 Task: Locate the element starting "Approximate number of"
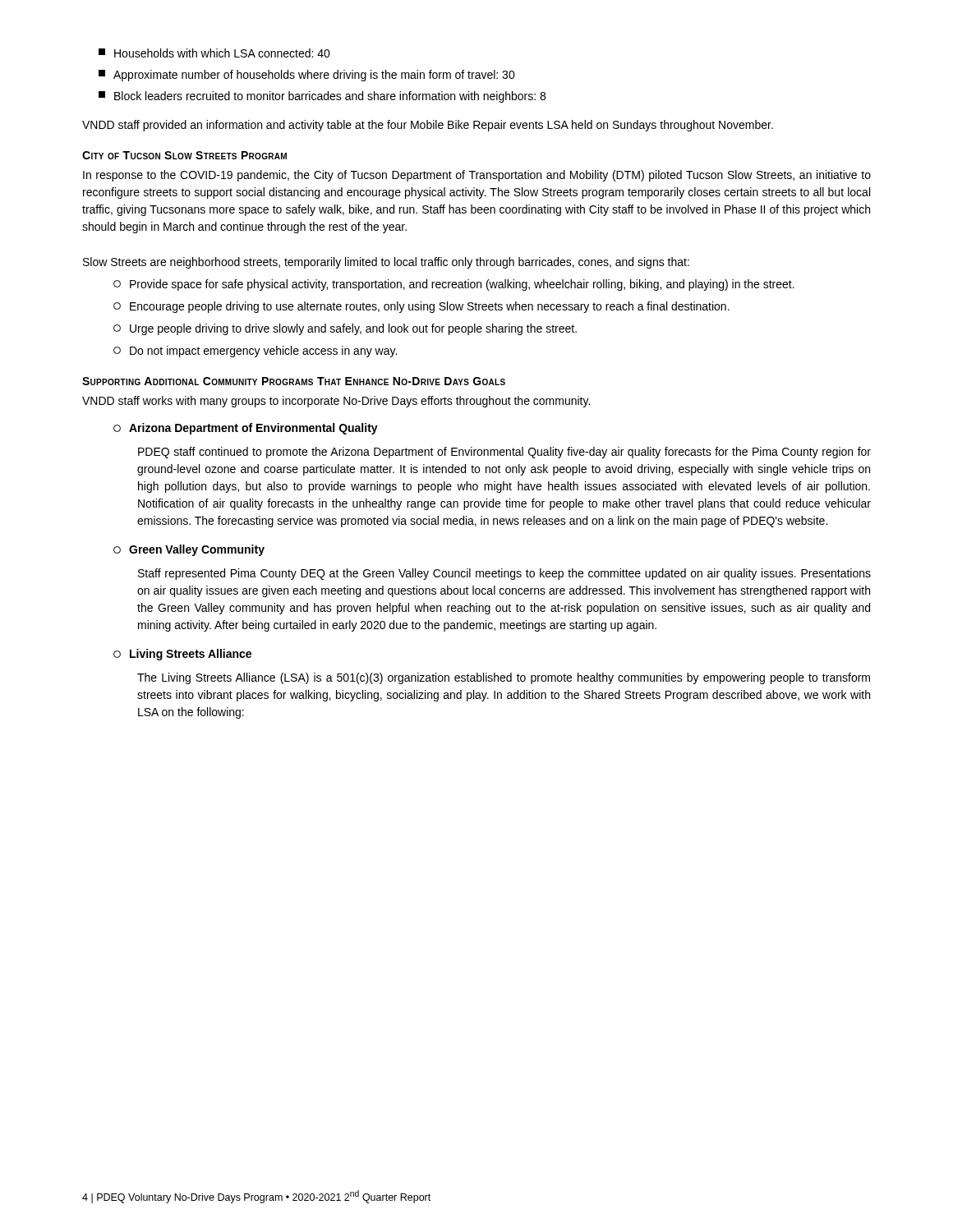coord(307,75)
